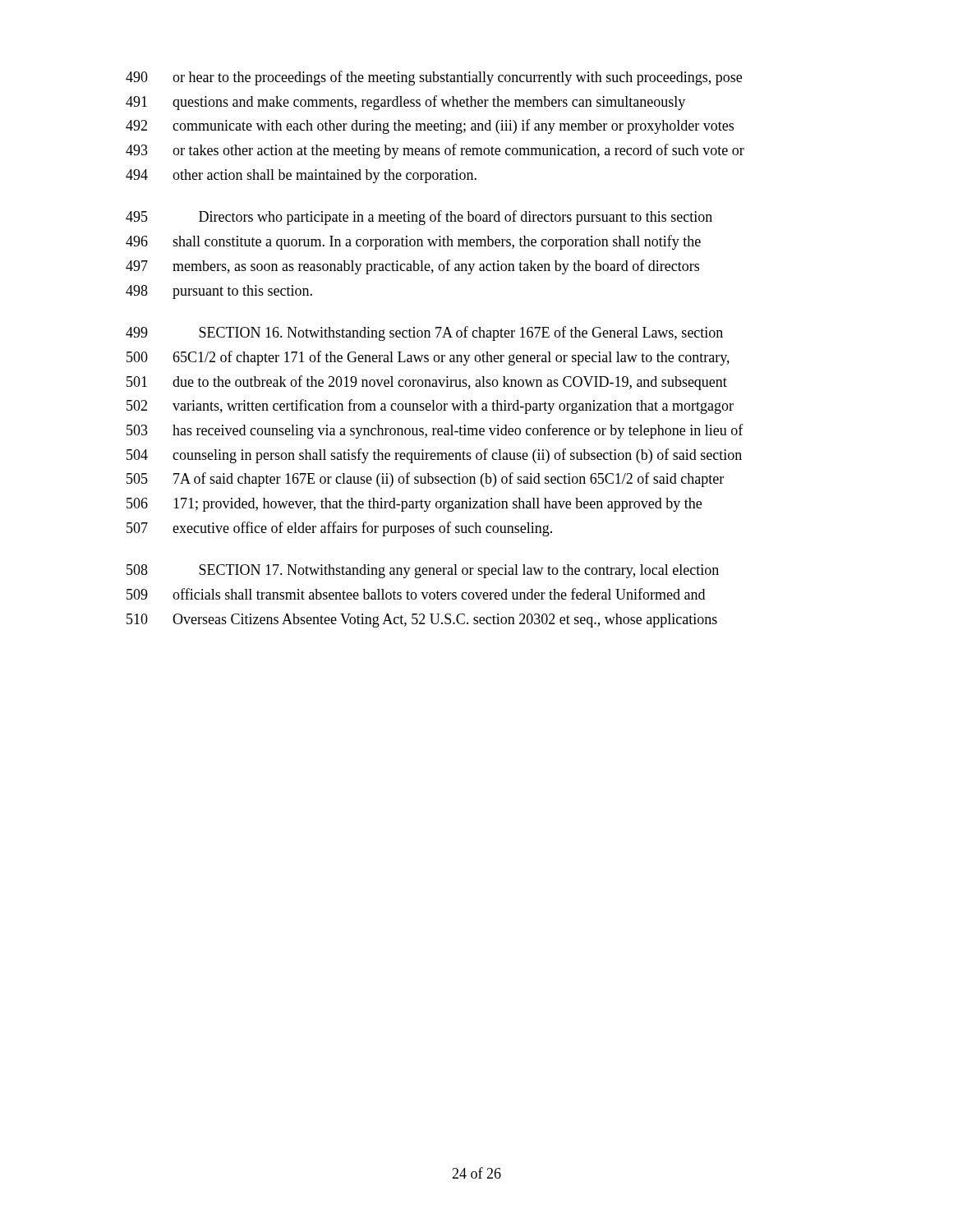Click on the element starting "508 SECTION 17. Notwithstanding any general or special"
The width and height of the screenshot is (953, 1232).
click(x=485, y=595)
